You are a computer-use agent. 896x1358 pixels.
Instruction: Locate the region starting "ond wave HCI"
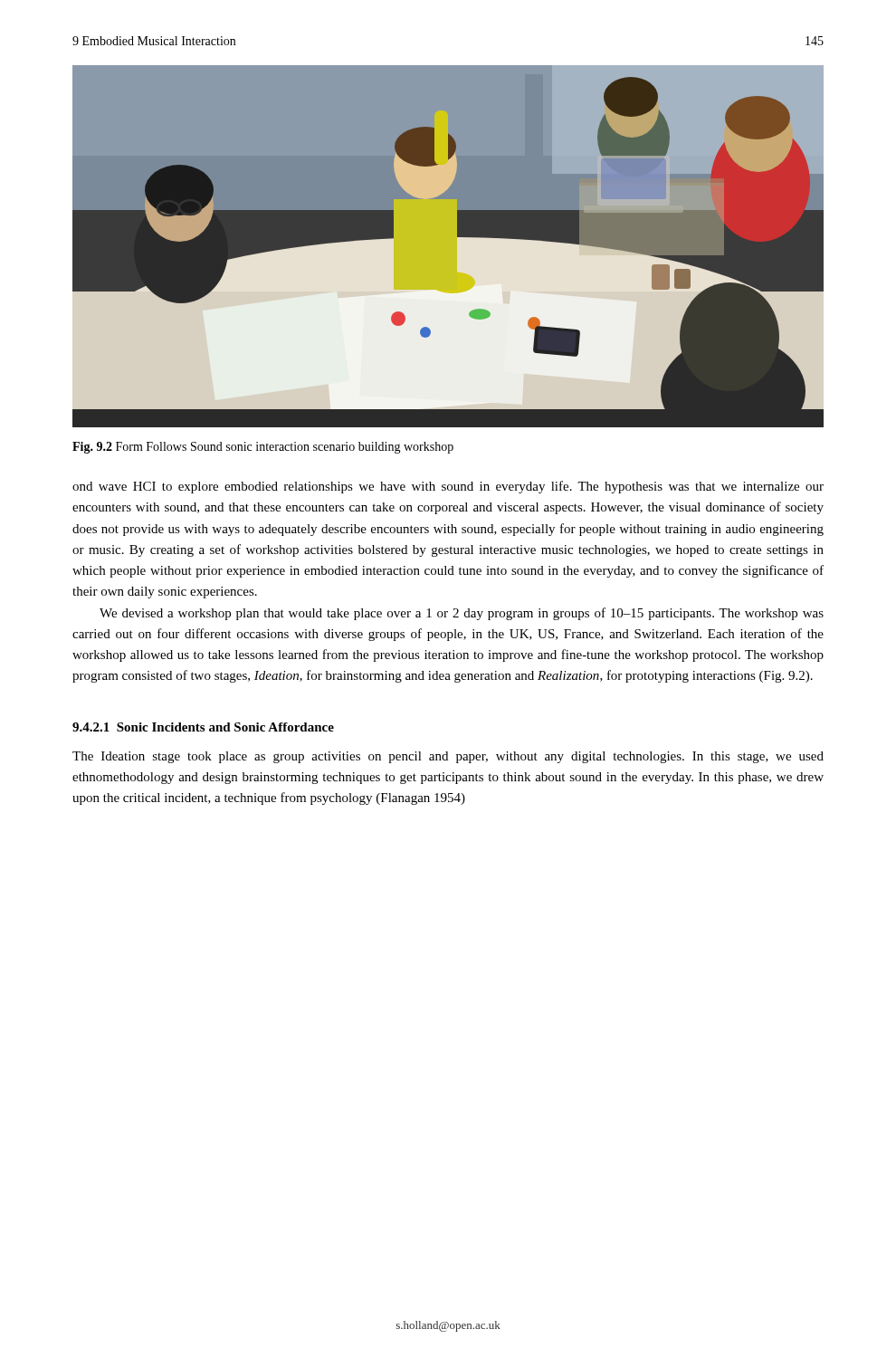click(x=448, y=581)
